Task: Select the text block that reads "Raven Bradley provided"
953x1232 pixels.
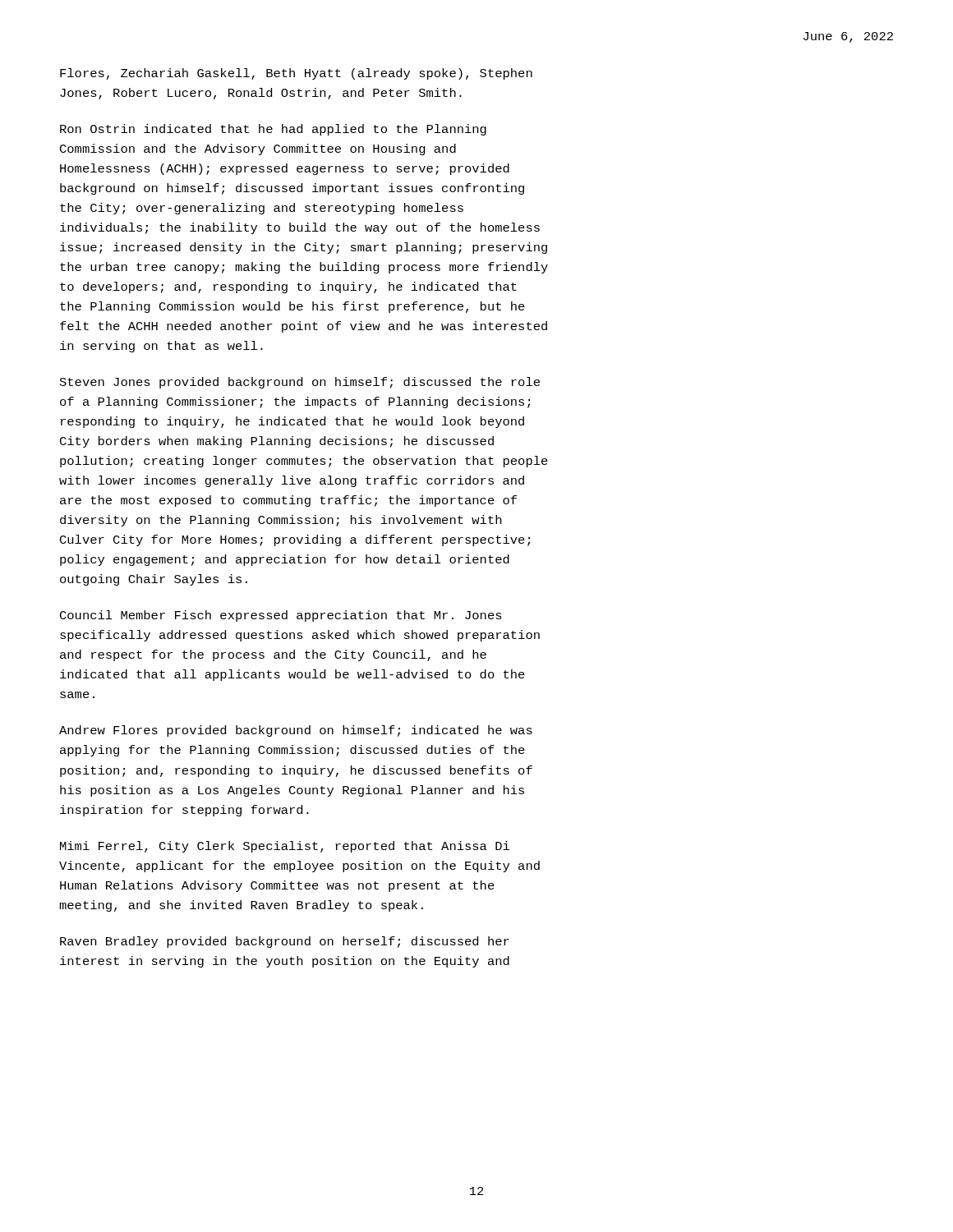Action: (285, 952)
